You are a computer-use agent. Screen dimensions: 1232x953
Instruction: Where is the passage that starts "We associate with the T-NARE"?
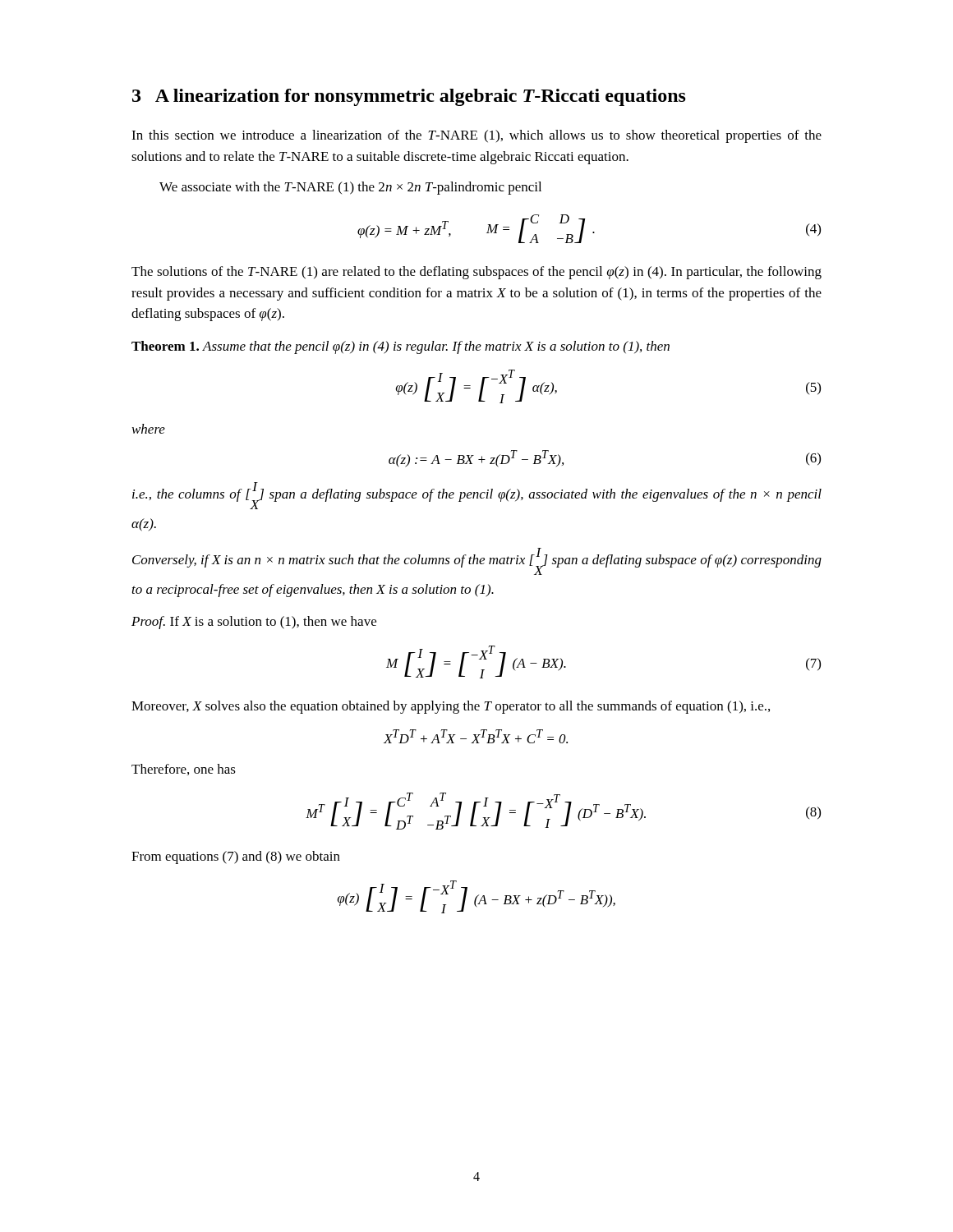click(351, 187)
